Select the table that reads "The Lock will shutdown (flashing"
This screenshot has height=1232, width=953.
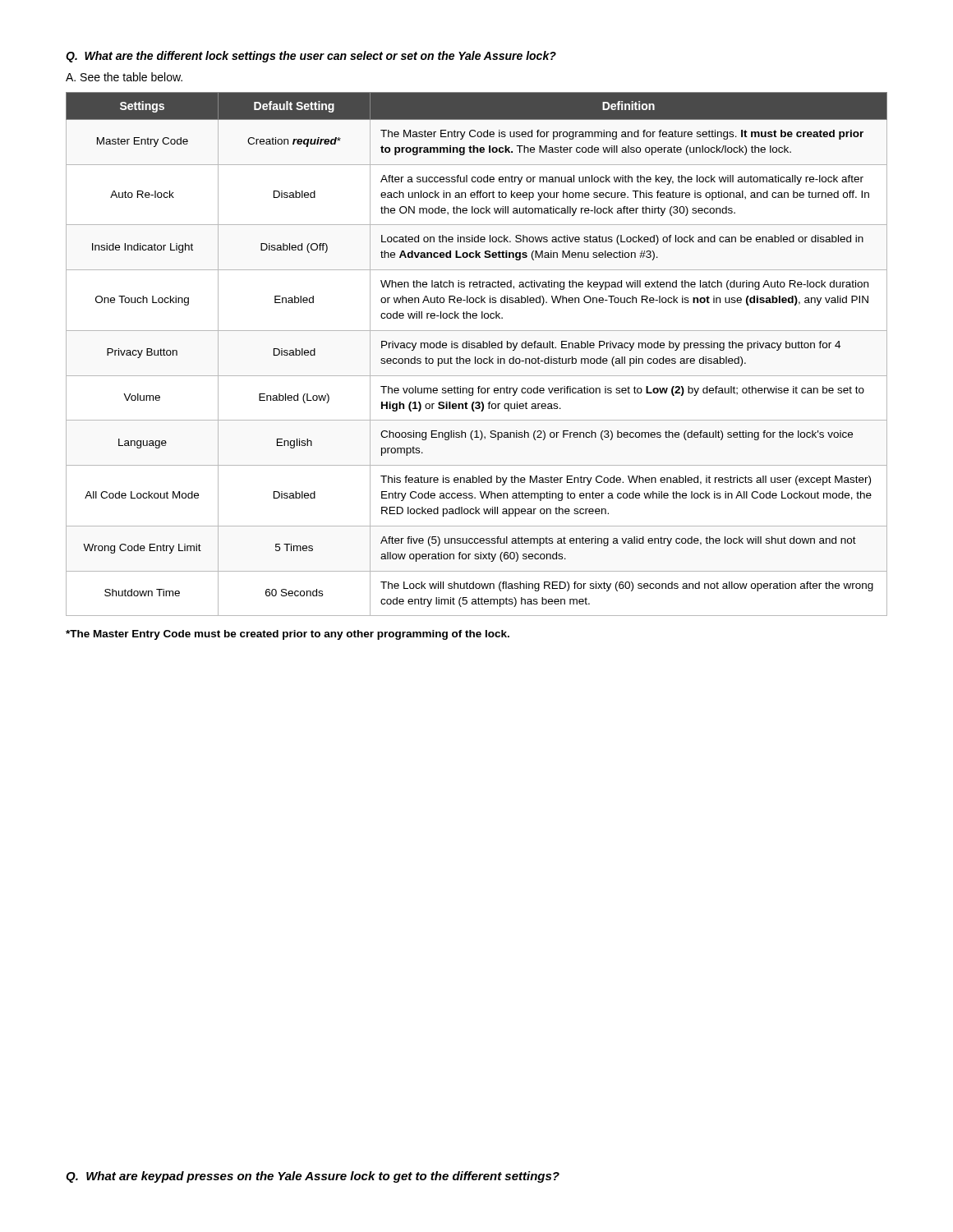476,354
